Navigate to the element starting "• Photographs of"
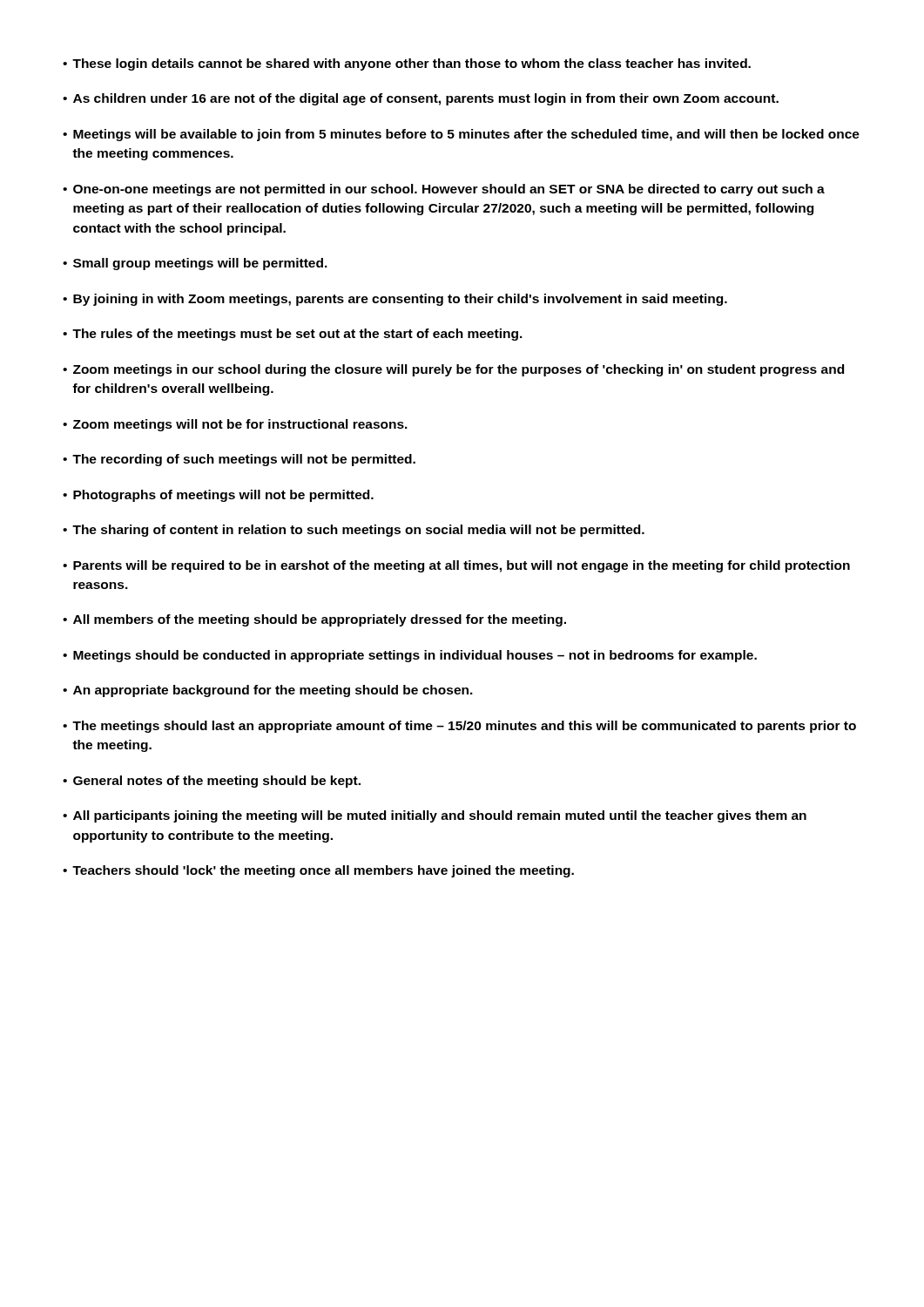This screenshot has height=1307, width=924. (x=218, y=496)
